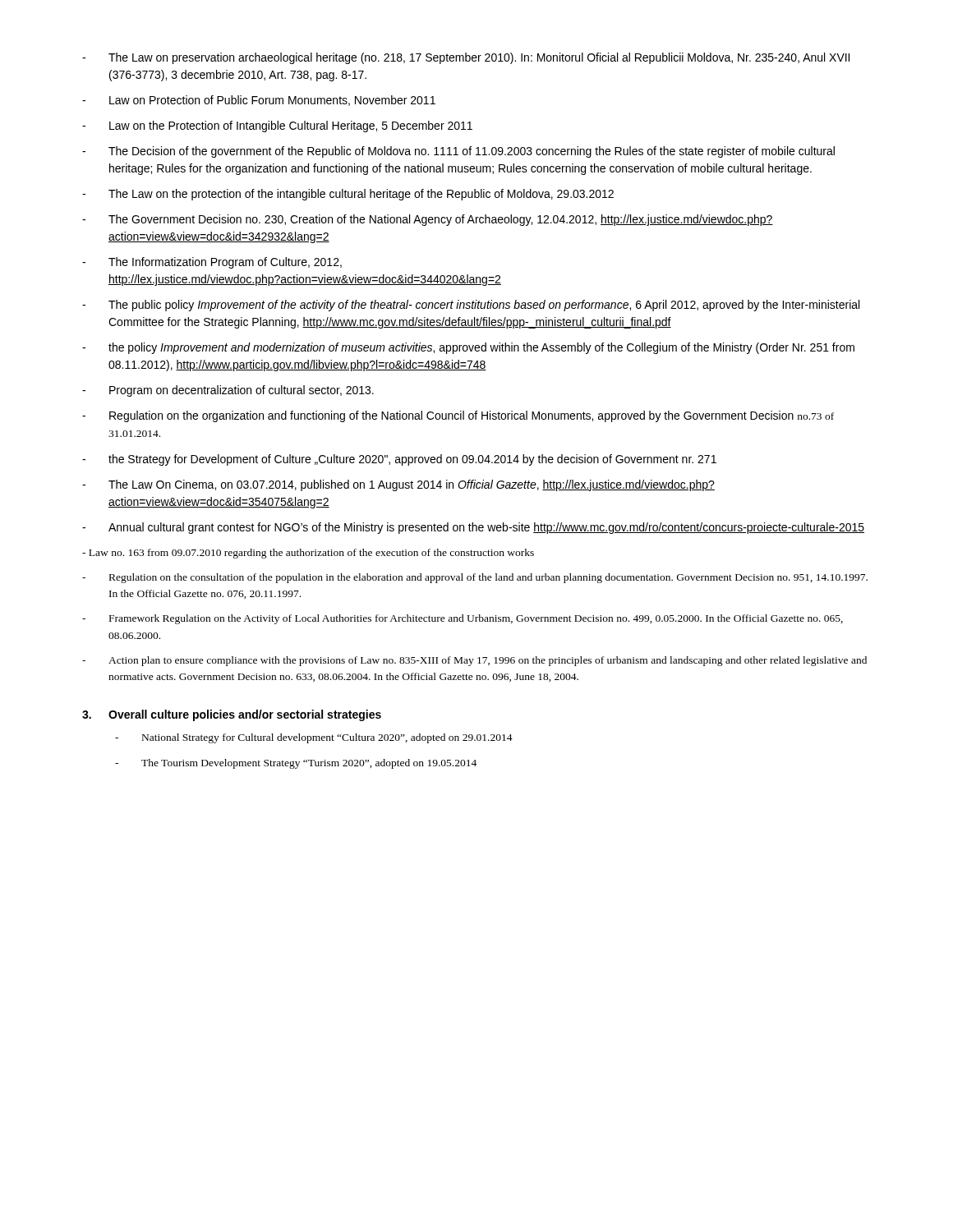Select the list item containing "- Action plan to ensure"
The width and height of the screenshot is (953, 1232).
click(476, 669)
